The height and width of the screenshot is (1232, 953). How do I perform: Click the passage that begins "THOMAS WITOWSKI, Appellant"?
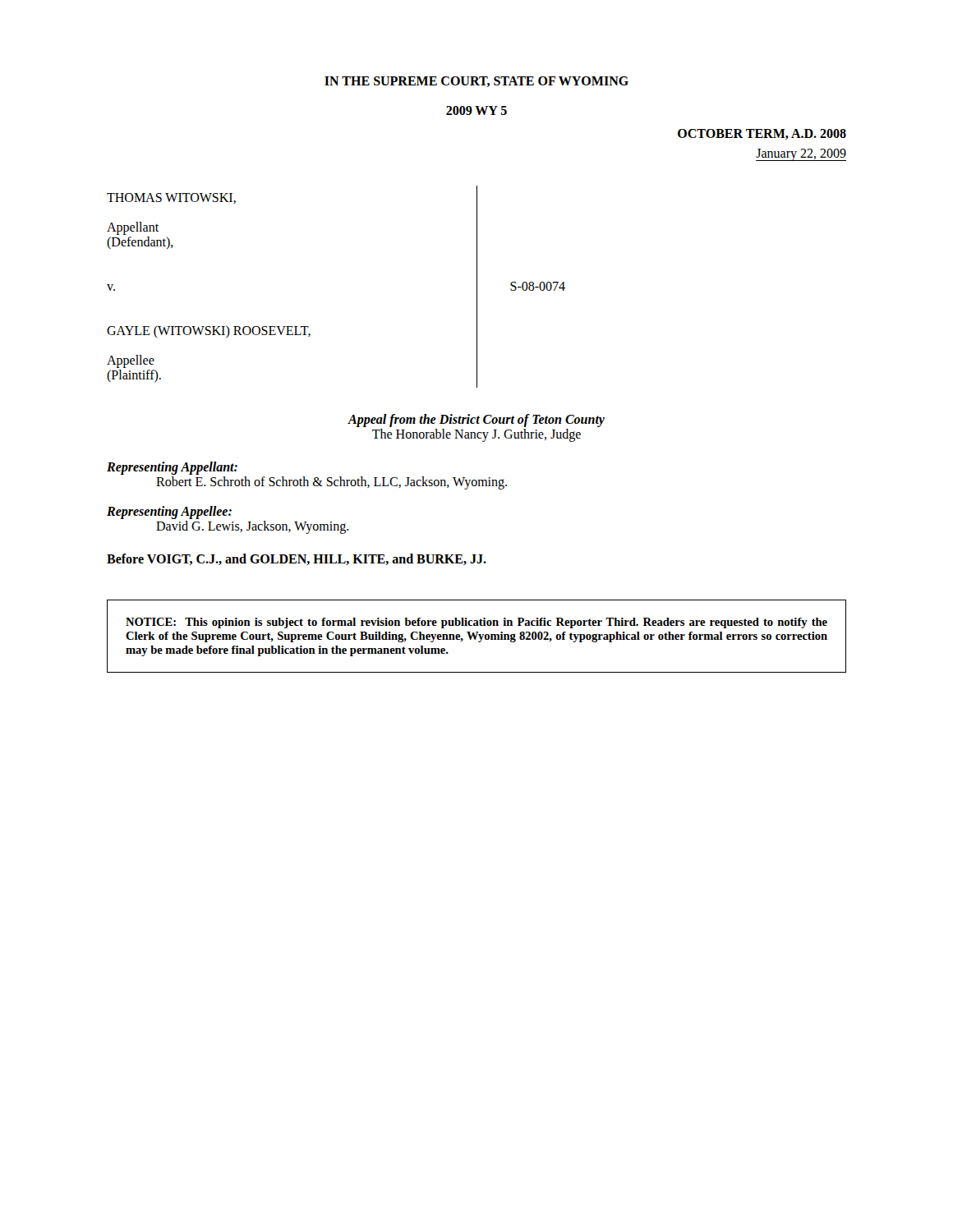coord(171,198)
